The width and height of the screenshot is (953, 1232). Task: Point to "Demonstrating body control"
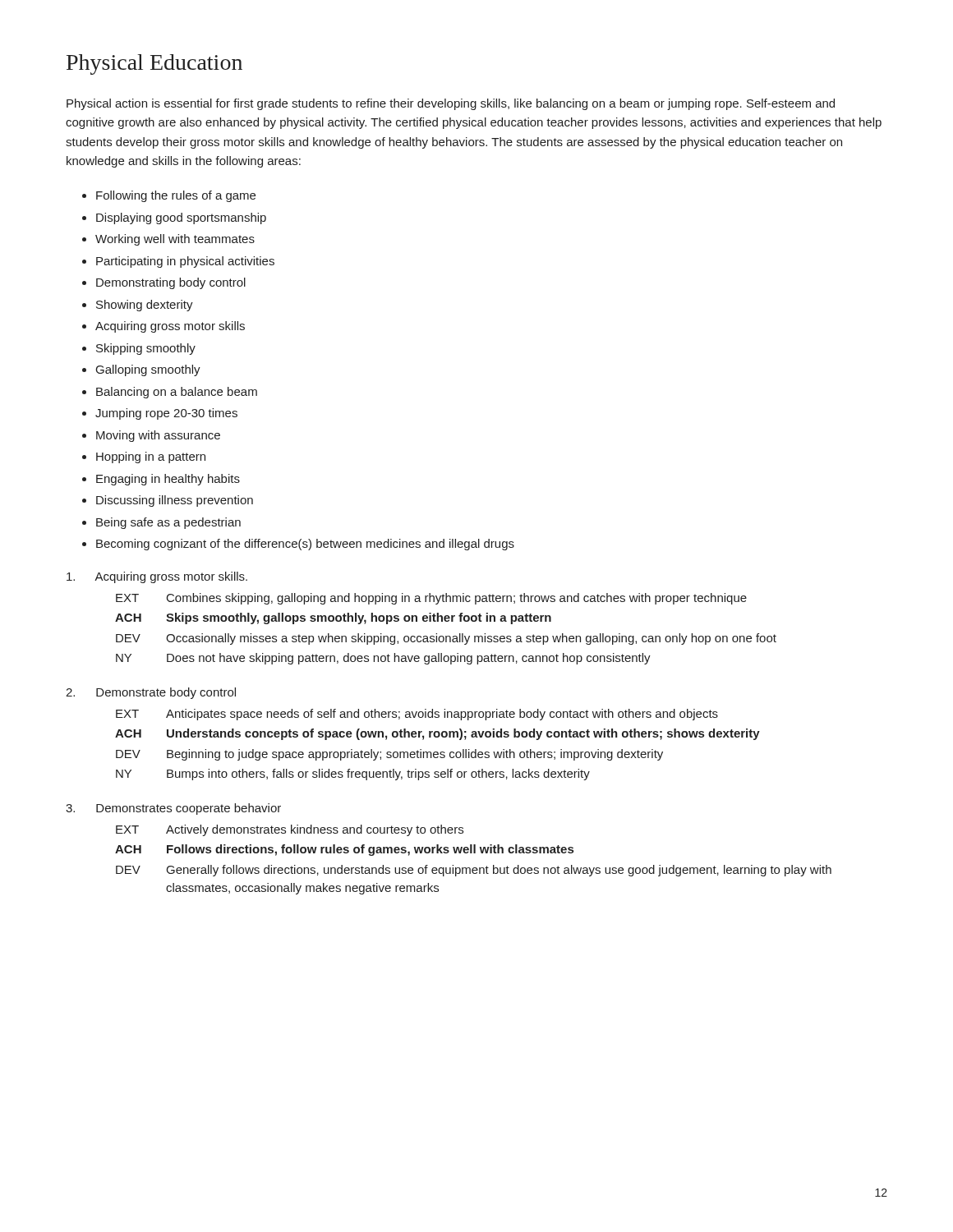(x=171, y=283)
